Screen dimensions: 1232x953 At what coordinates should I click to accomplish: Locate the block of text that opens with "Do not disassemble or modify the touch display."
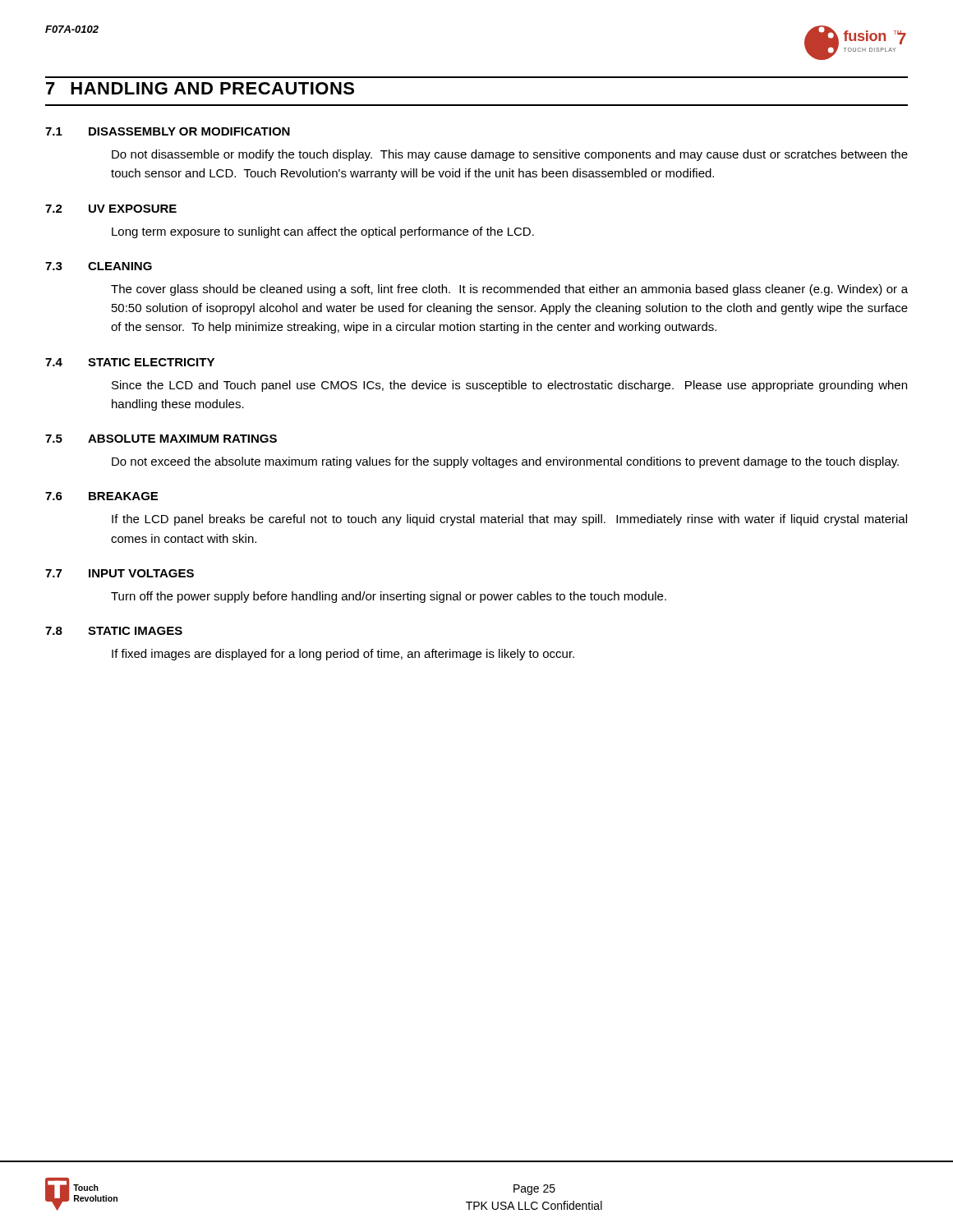[509, 164]
